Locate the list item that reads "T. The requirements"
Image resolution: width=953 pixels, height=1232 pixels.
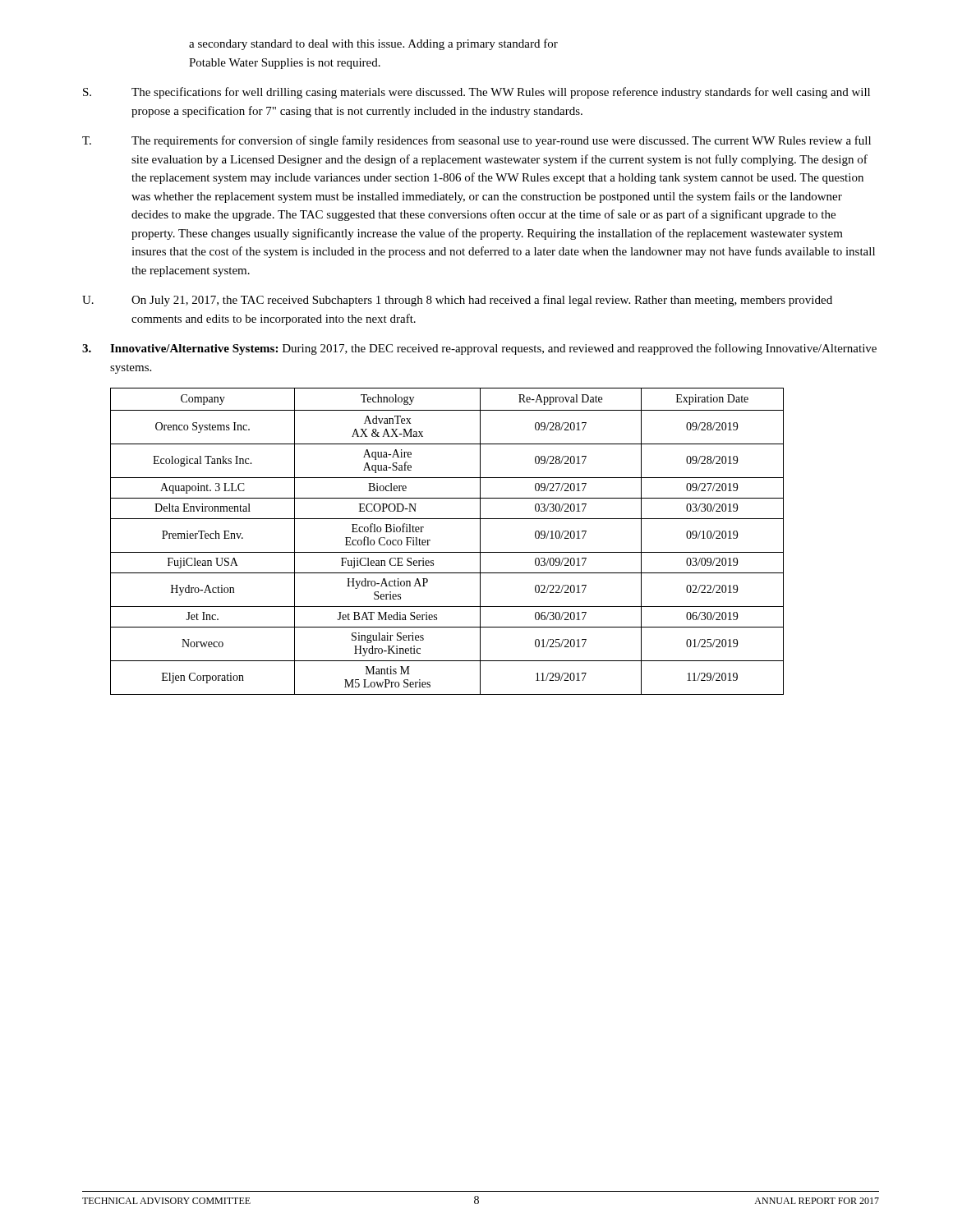(481, 205)
